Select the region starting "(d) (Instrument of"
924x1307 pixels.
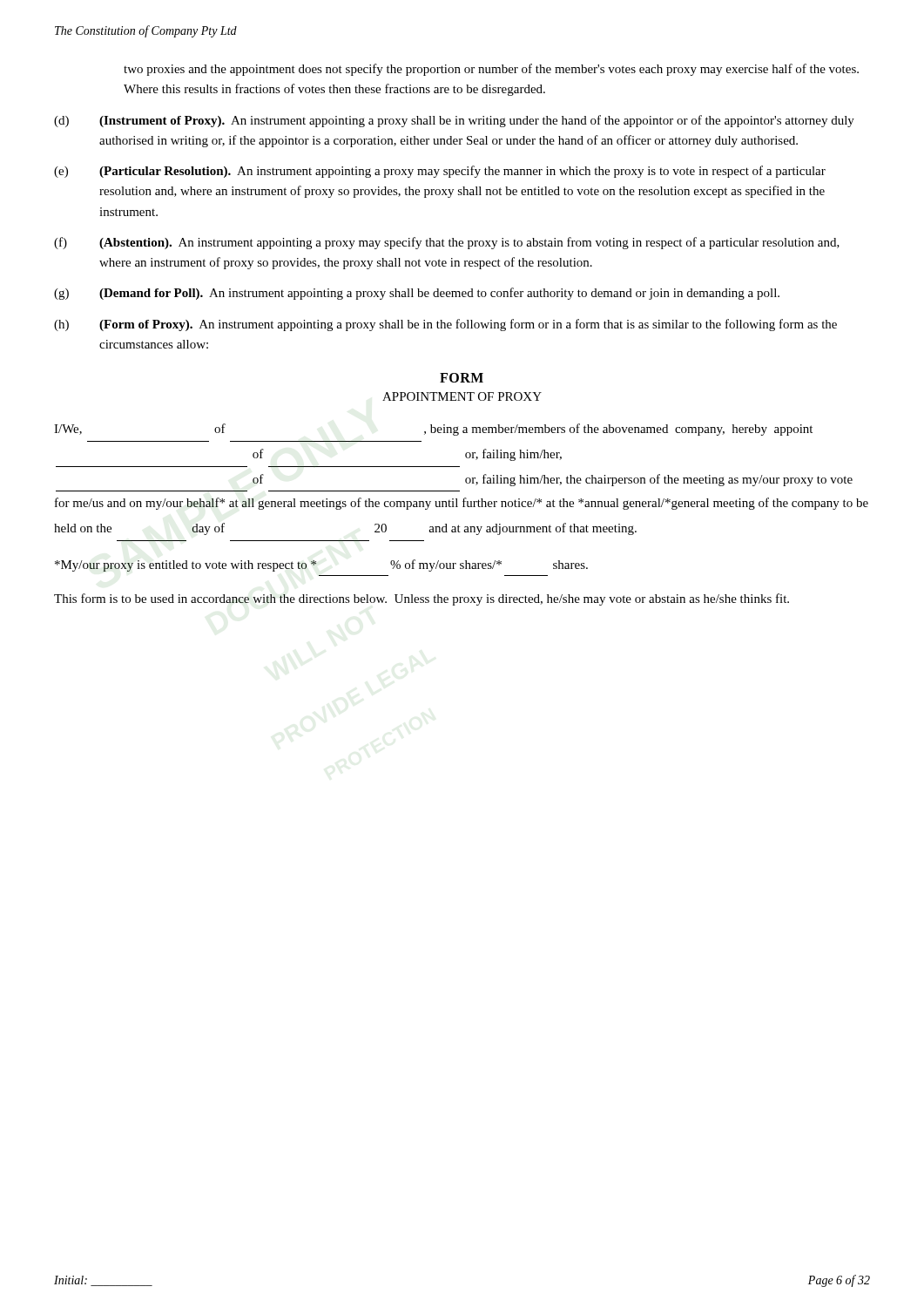tap(462, 130)
